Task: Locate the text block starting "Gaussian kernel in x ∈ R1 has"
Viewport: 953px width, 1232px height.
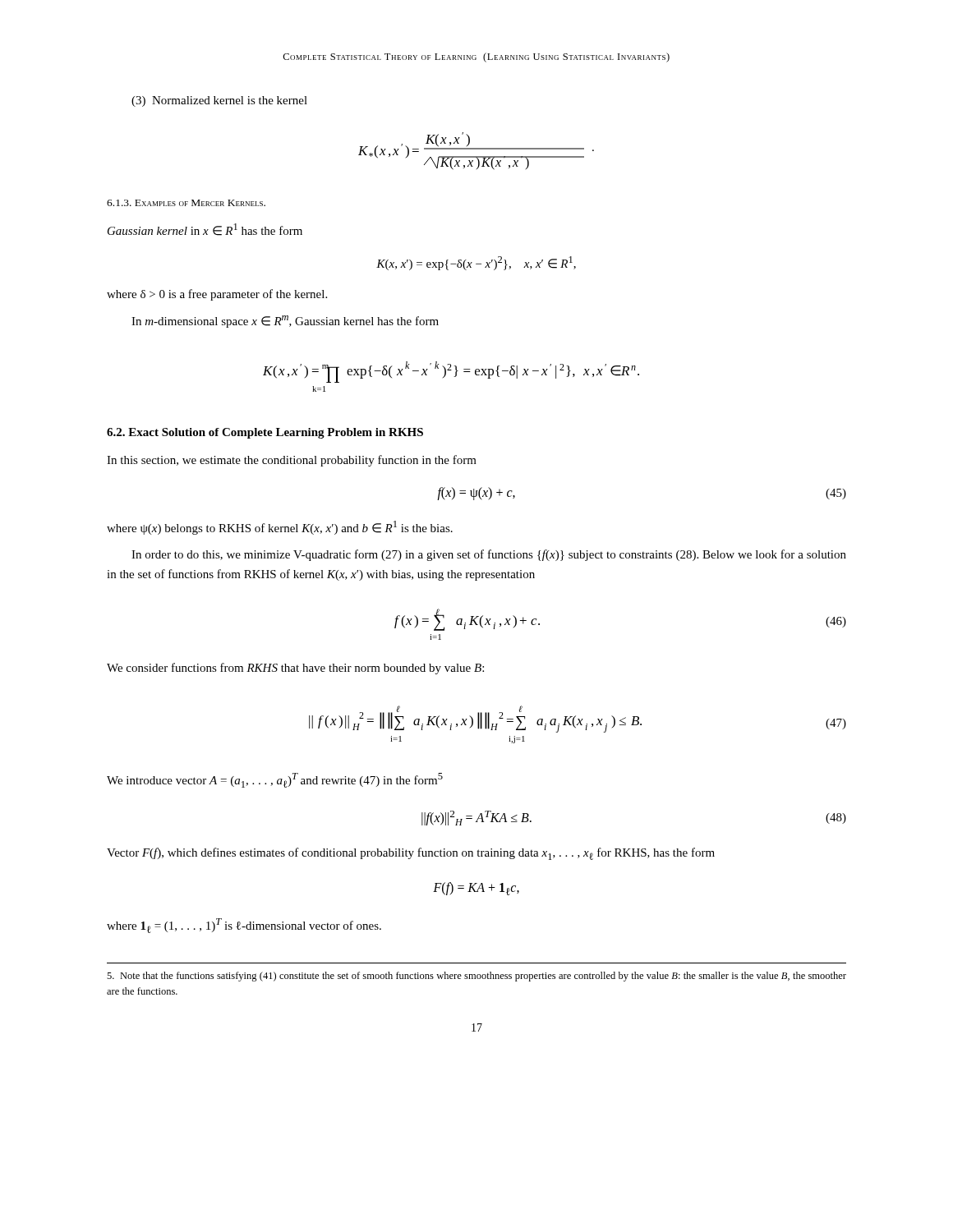Action: [x=205, y=229]
